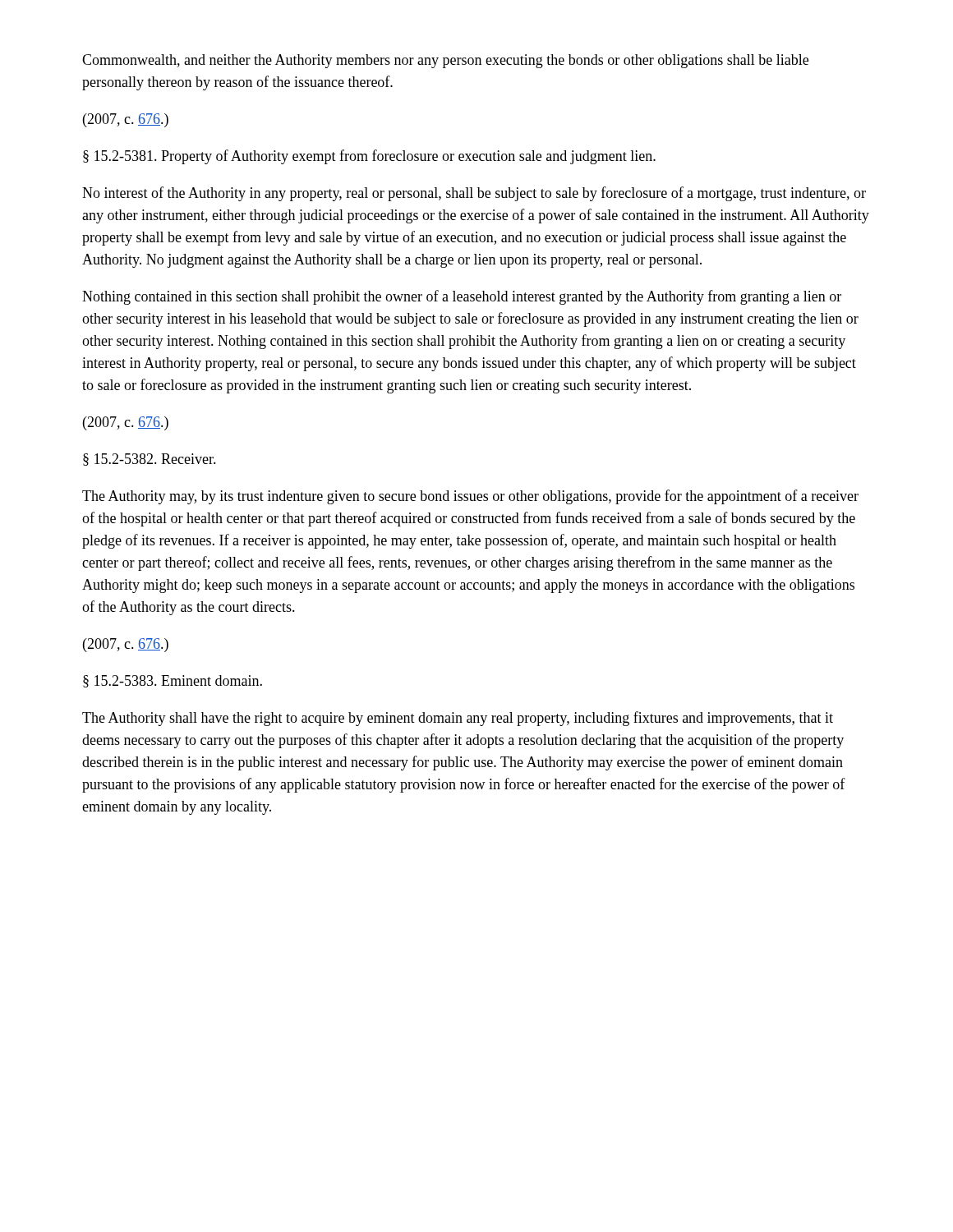Locate the block of text that opens with "Nothing contained in this section shall"

coord(470,341)
